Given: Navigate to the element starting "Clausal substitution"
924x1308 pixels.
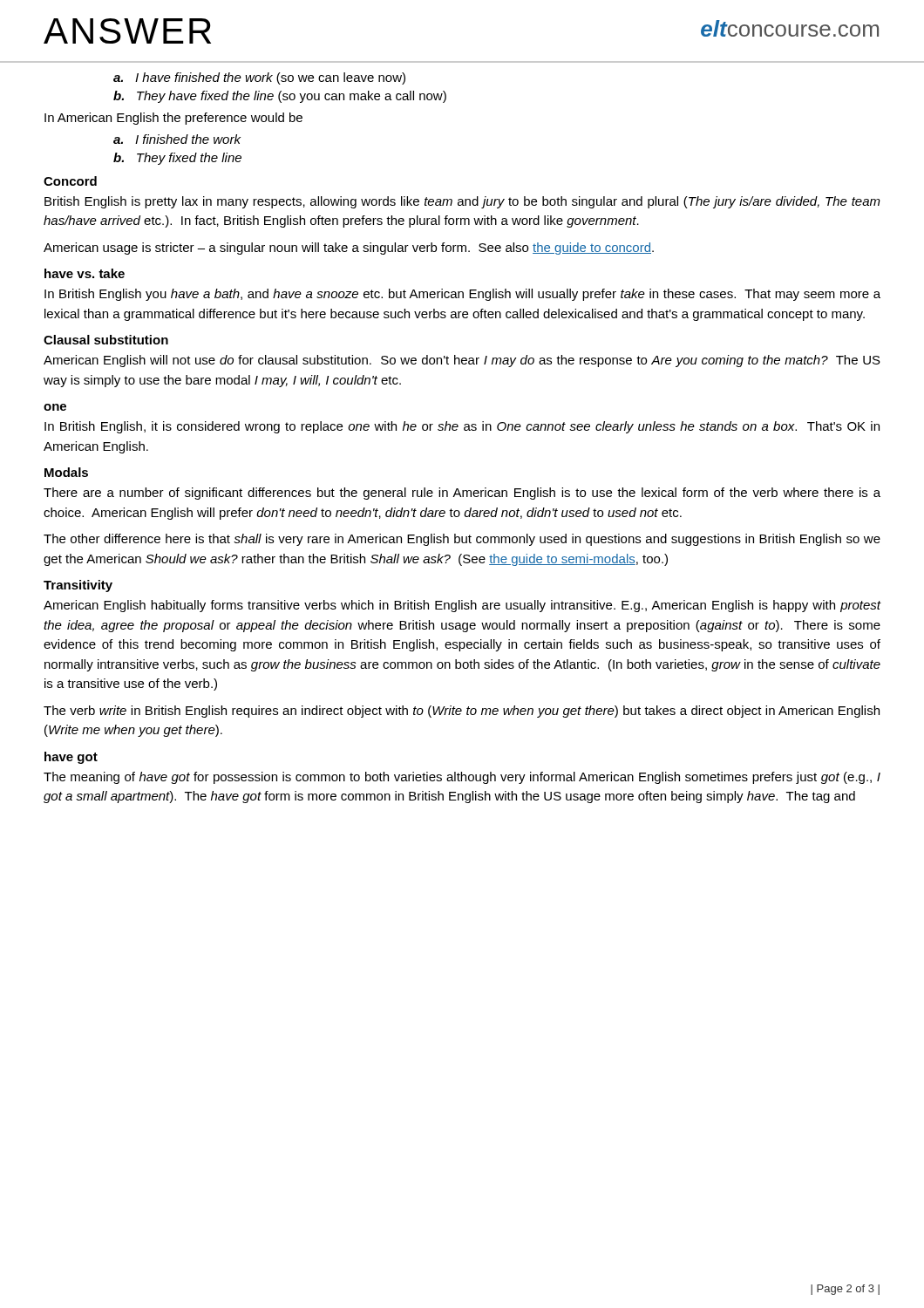Looking at the screenshot, I should point(106,340).
